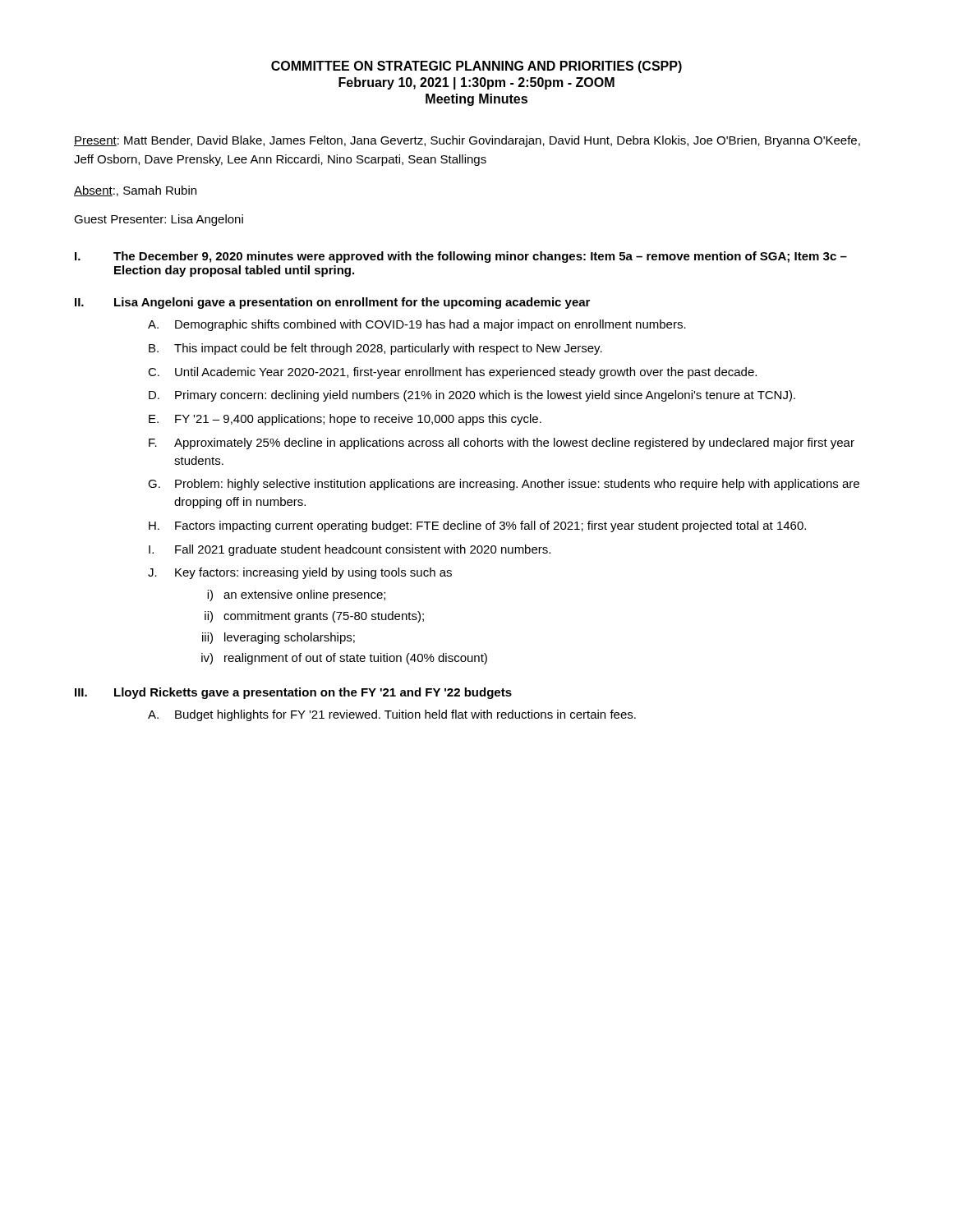Where is the passage that starts "E. FY '21 – 9,400 applications; hope to"?
Viewport: 953px width, 1232px height.
pos(513,419)
